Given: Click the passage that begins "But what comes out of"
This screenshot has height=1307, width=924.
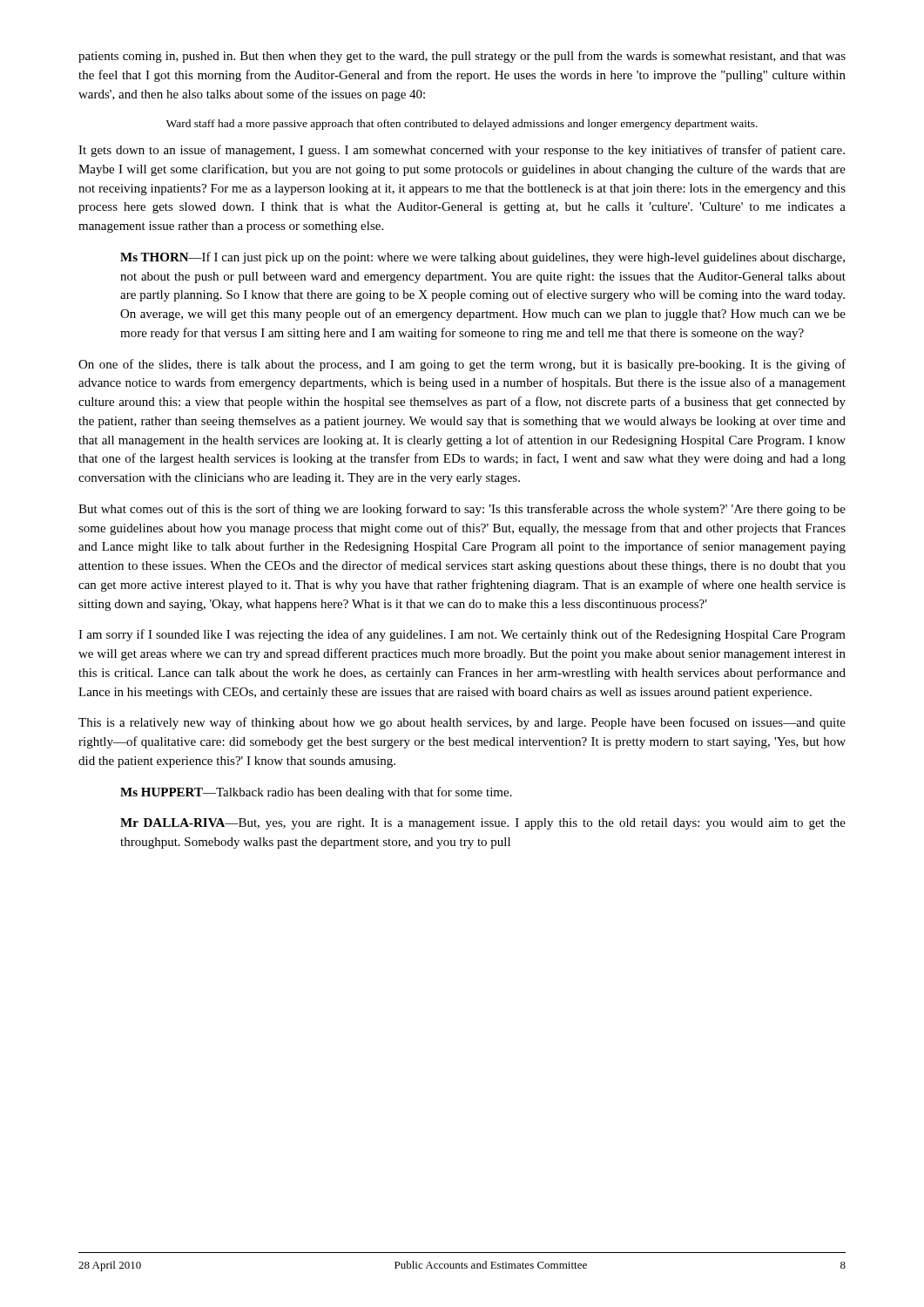Looking at the screenshot, I should tap(462, 556).
